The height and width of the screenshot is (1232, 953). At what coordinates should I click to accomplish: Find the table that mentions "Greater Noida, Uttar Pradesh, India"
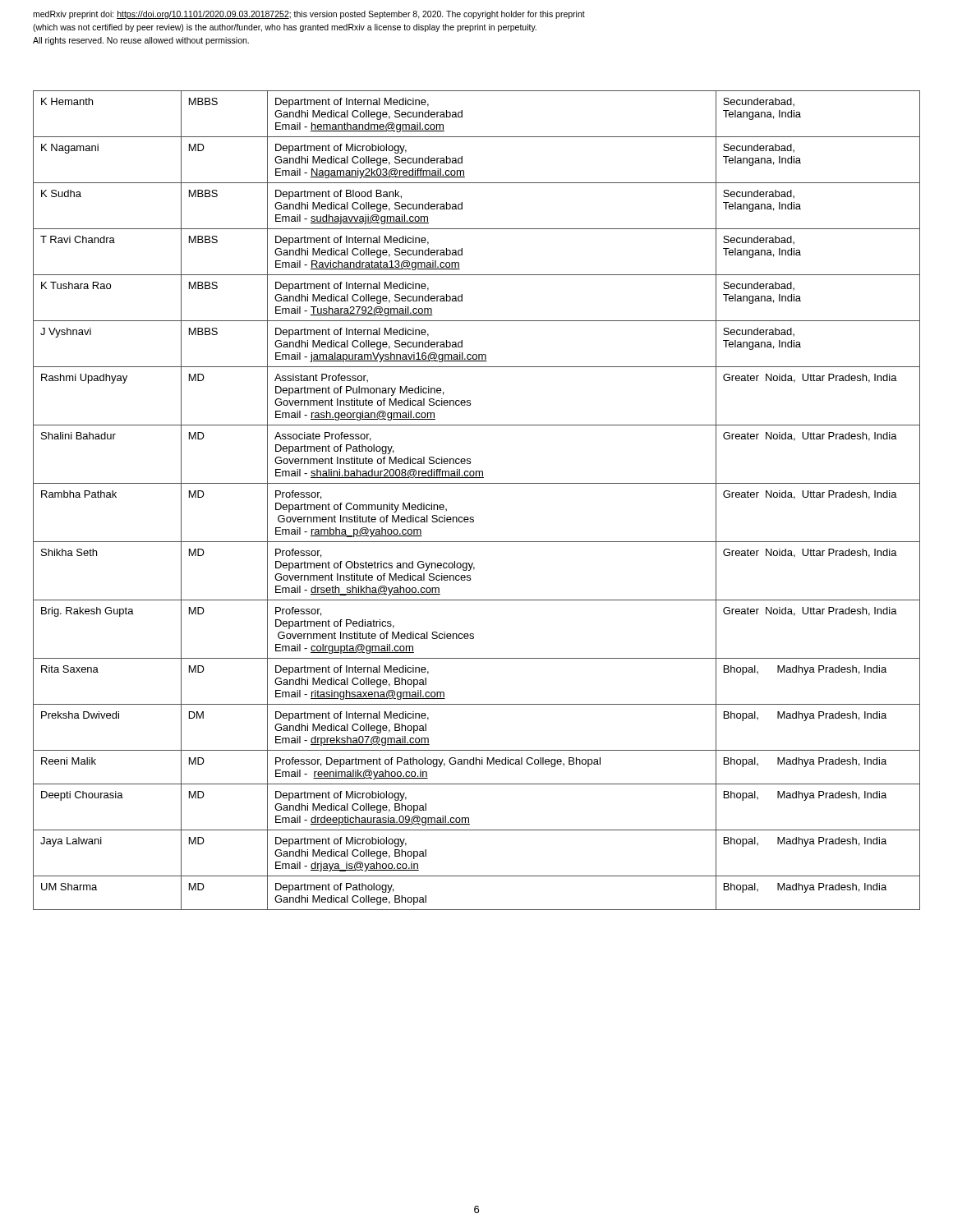(x=476, y=500)
